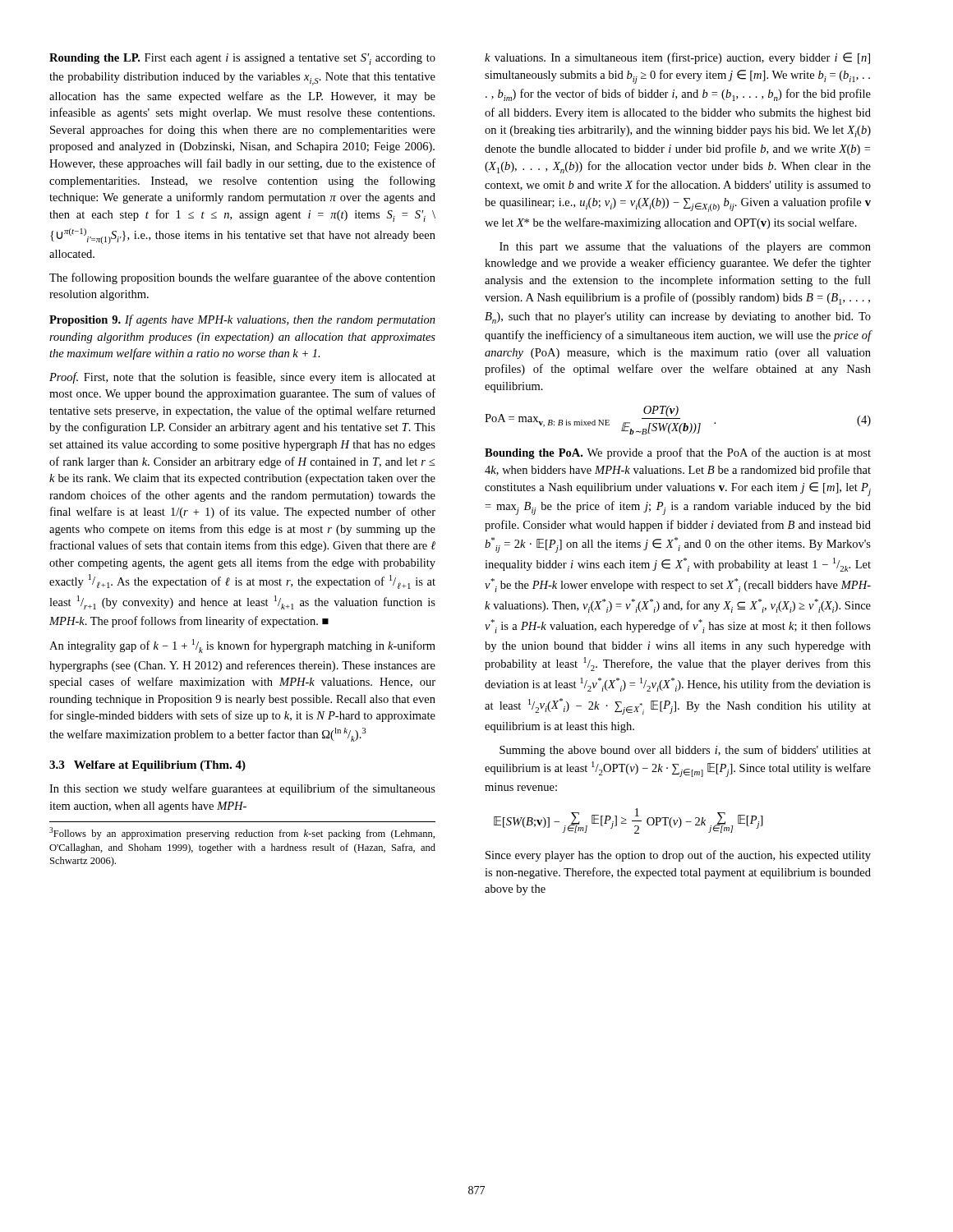
Task: Find the formula on this page that starts "PoA = maxv, B: B is mixed NE"
Action: point(678,420)
